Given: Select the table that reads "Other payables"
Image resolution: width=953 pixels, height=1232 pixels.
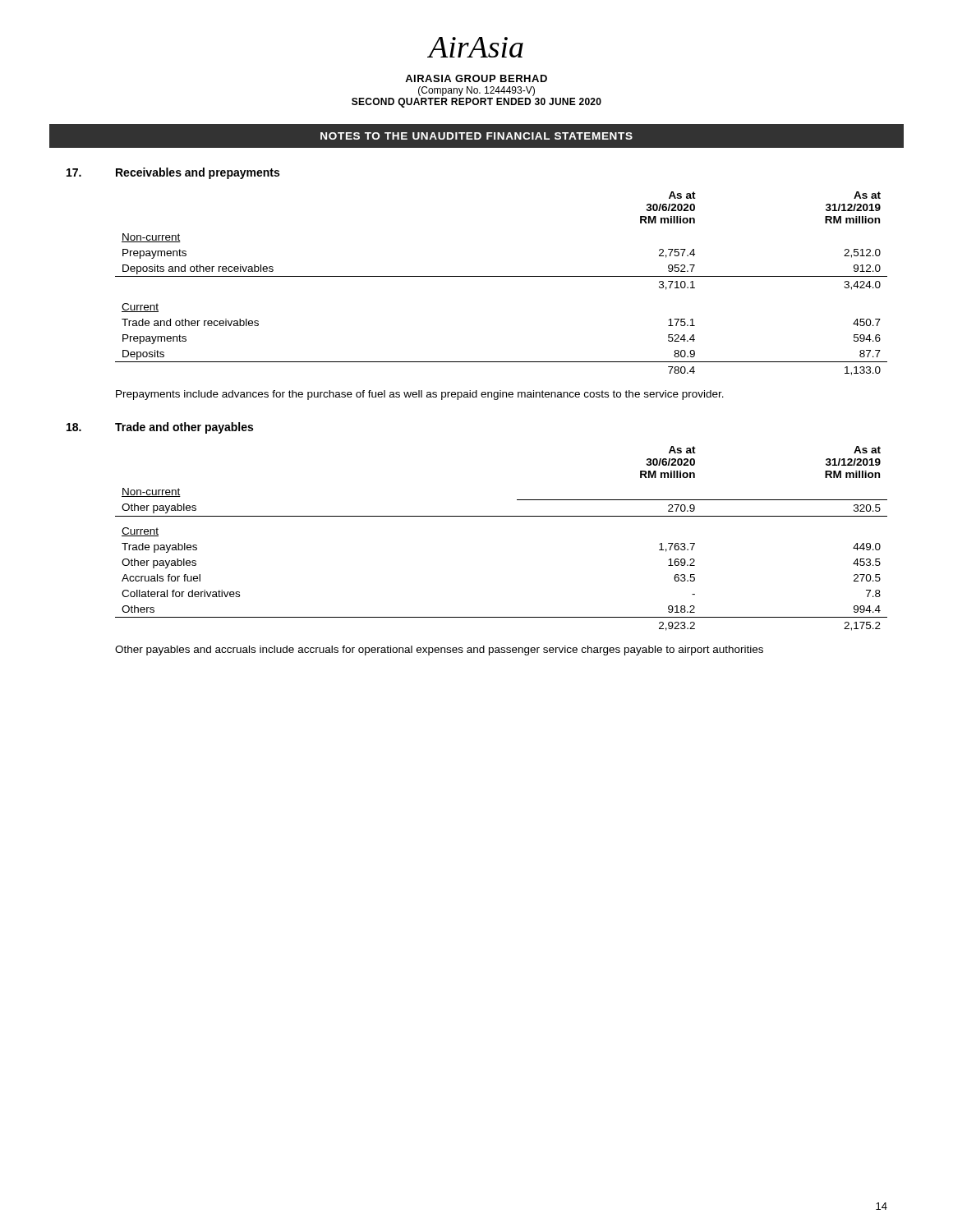Looking at the screenshot, I should coord(501,538).
